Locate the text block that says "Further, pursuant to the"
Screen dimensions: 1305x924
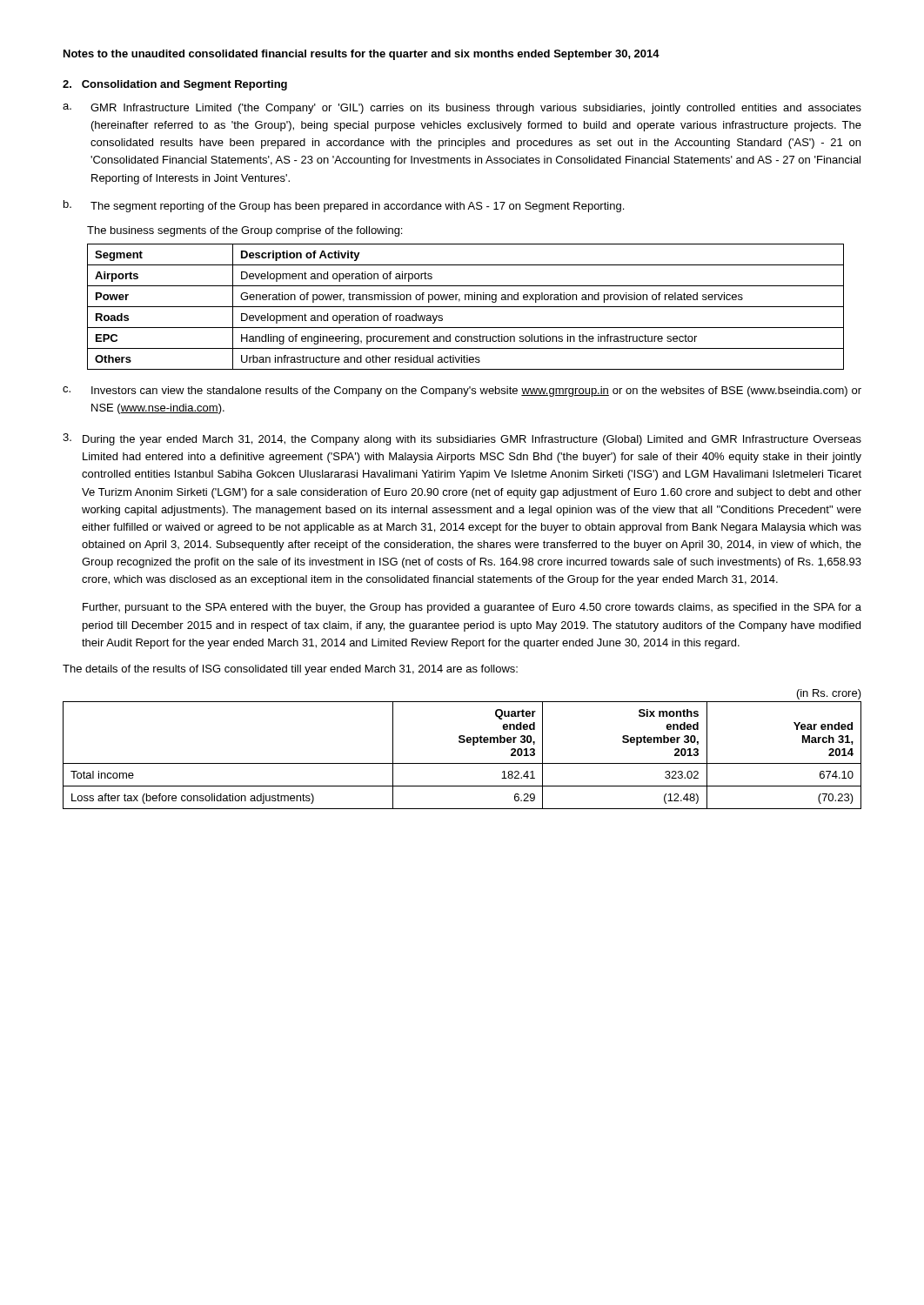pos(472,625)
